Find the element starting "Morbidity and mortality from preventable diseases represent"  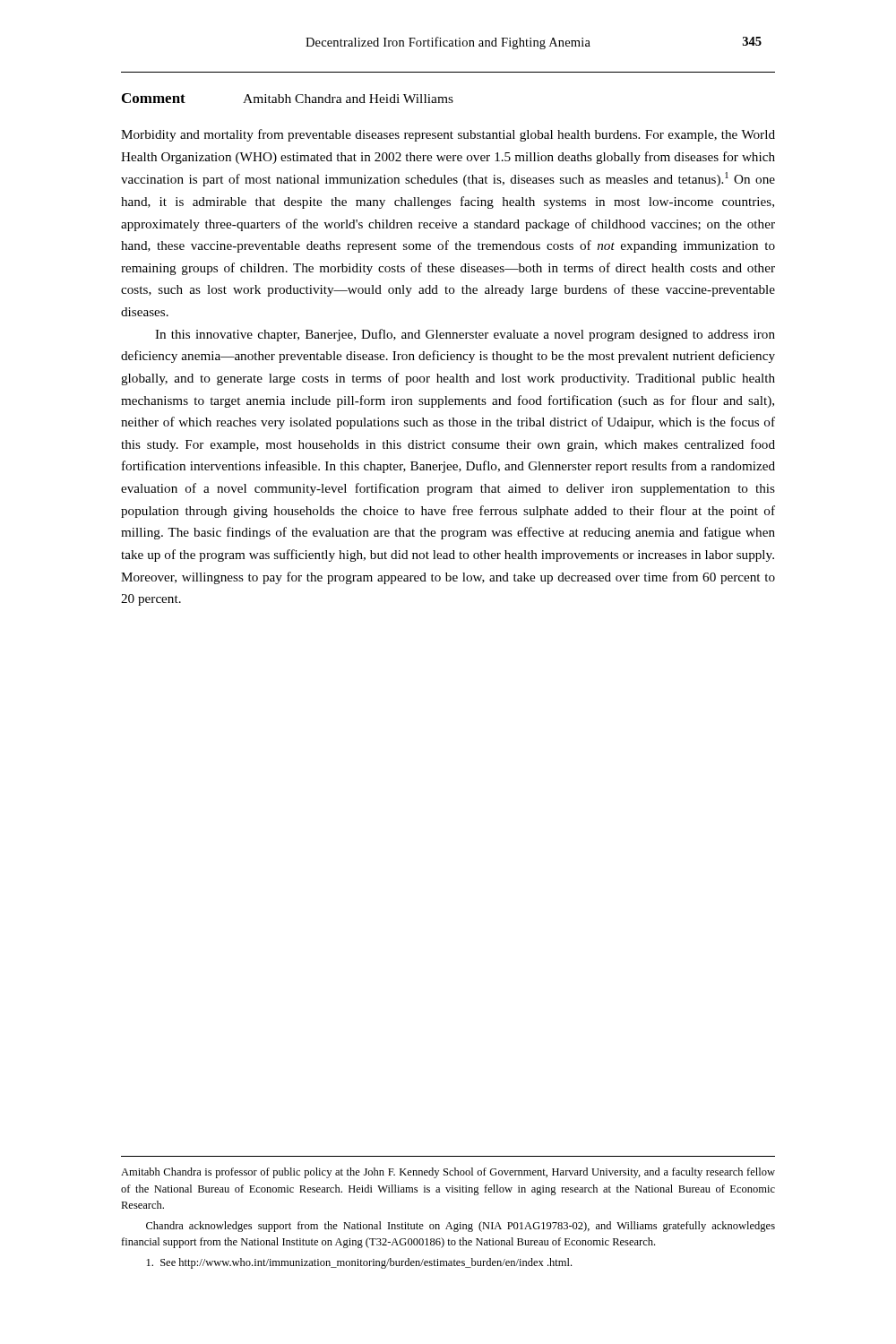tap(448, 367)
